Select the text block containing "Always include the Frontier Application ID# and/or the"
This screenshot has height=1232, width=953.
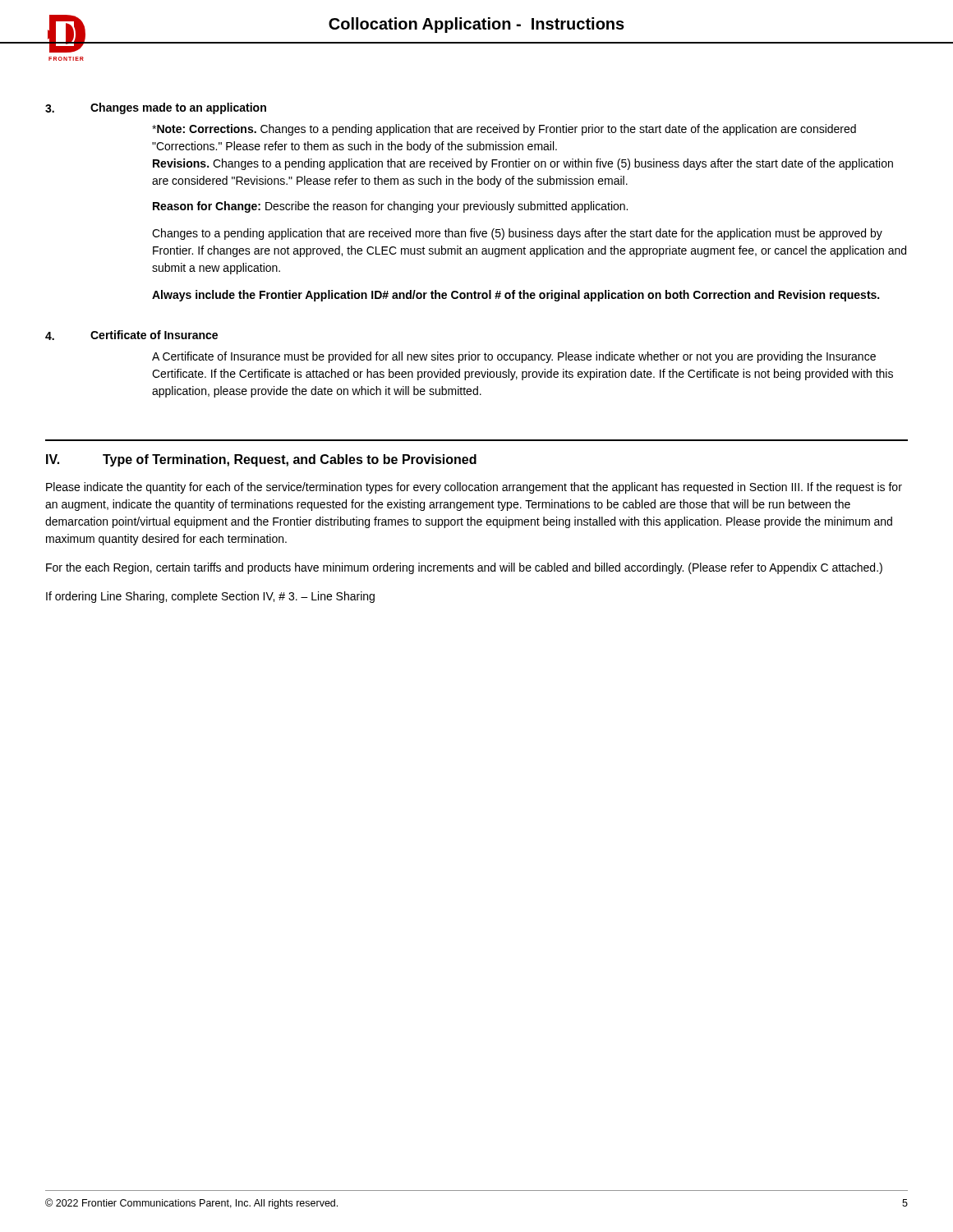point(516,295)
